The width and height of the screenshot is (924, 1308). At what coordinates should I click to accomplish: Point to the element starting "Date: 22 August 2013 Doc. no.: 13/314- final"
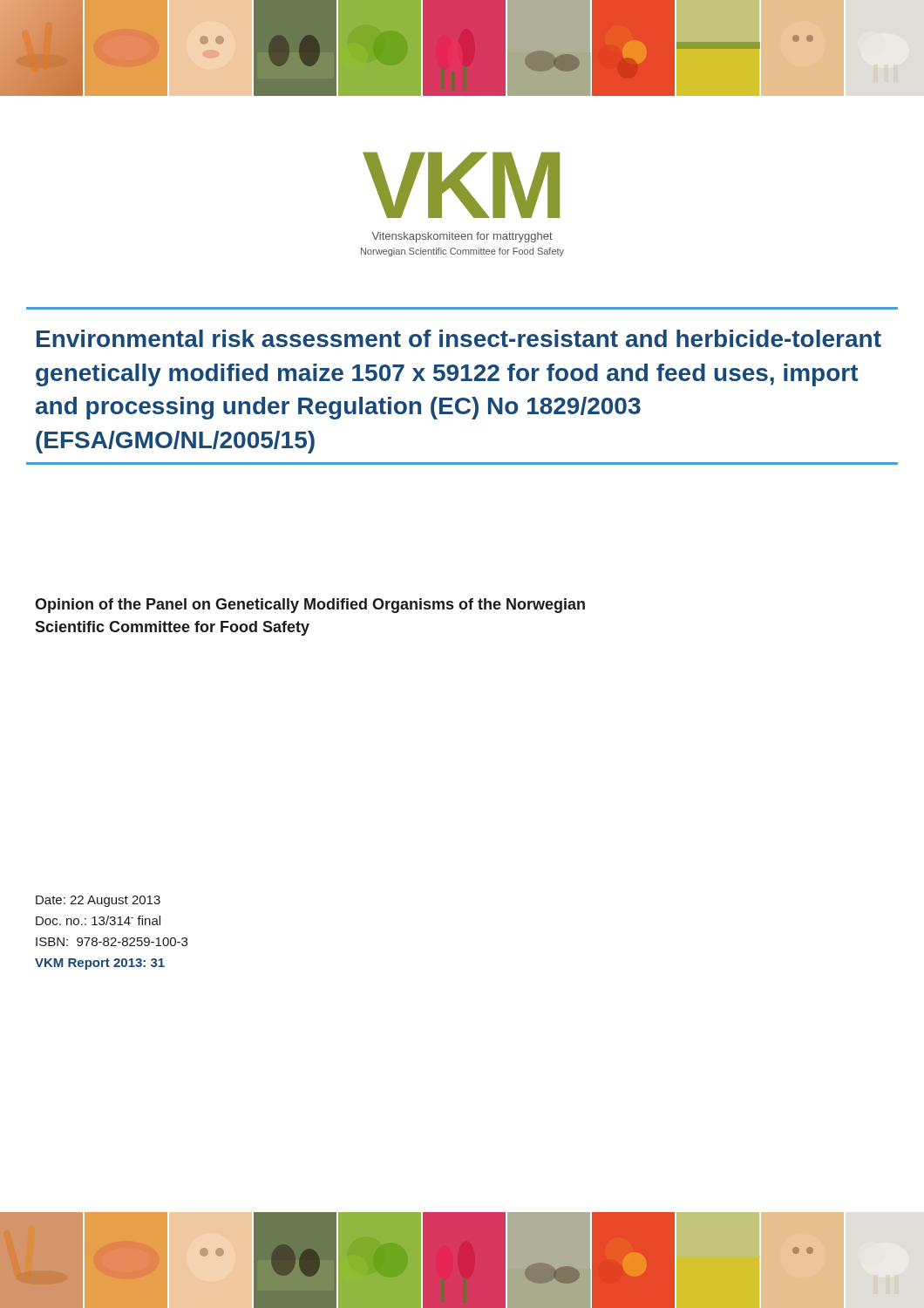[x=98, y=901]
